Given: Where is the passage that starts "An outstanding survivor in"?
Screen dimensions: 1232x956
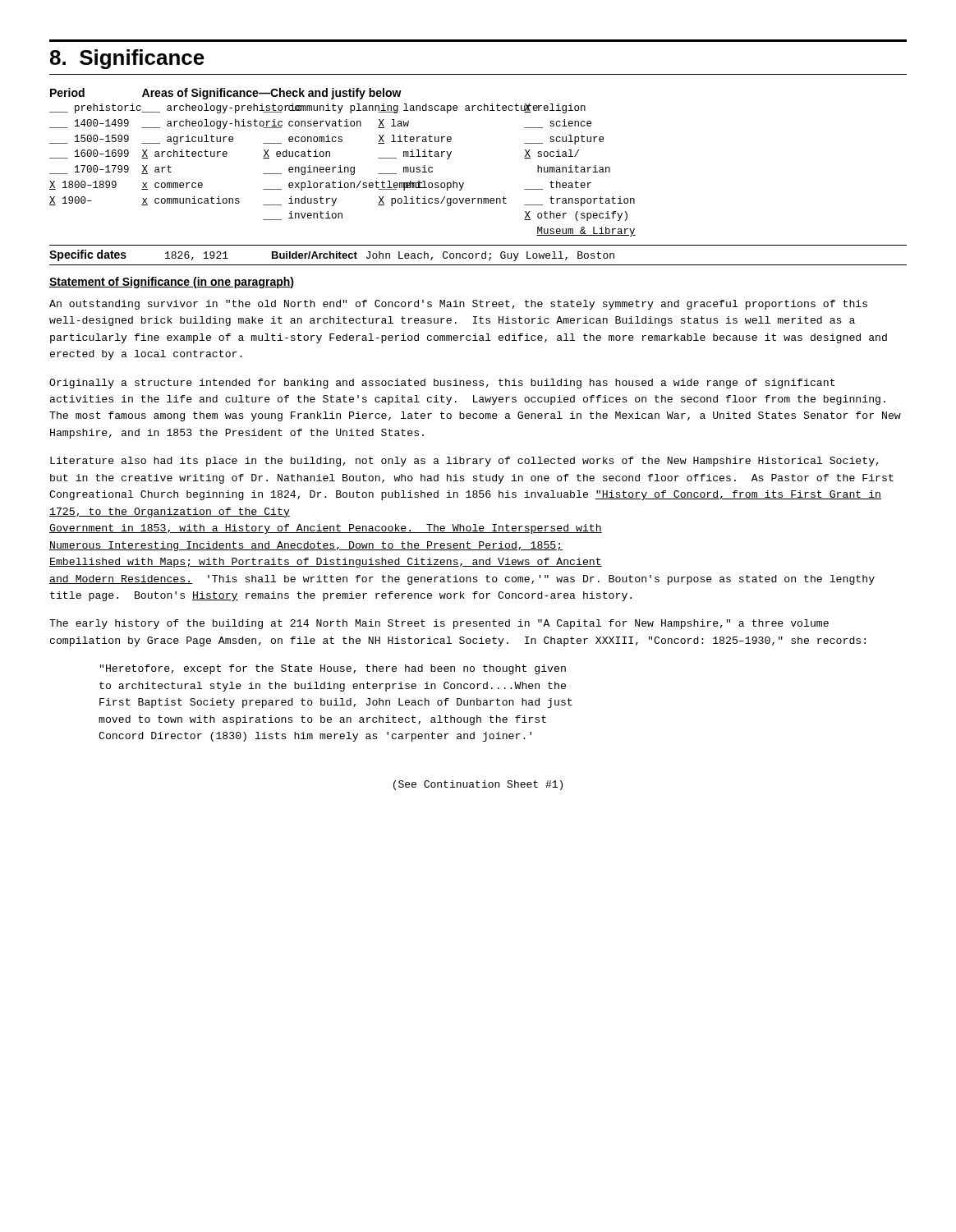Looking at the screenshot, I should 468,329.
